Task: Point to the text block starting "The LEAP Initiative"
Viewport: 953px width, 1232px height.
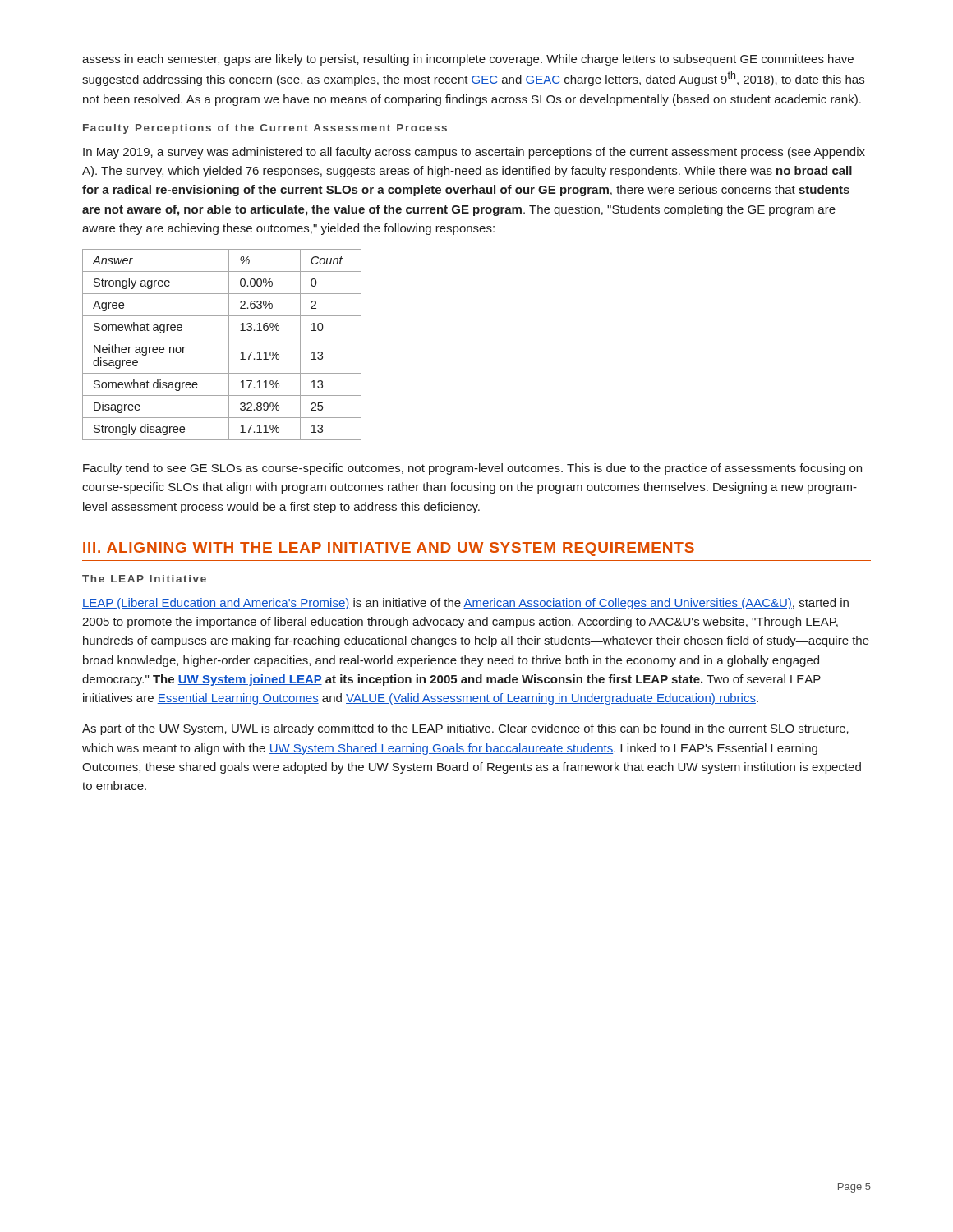Action: (145, 578)
